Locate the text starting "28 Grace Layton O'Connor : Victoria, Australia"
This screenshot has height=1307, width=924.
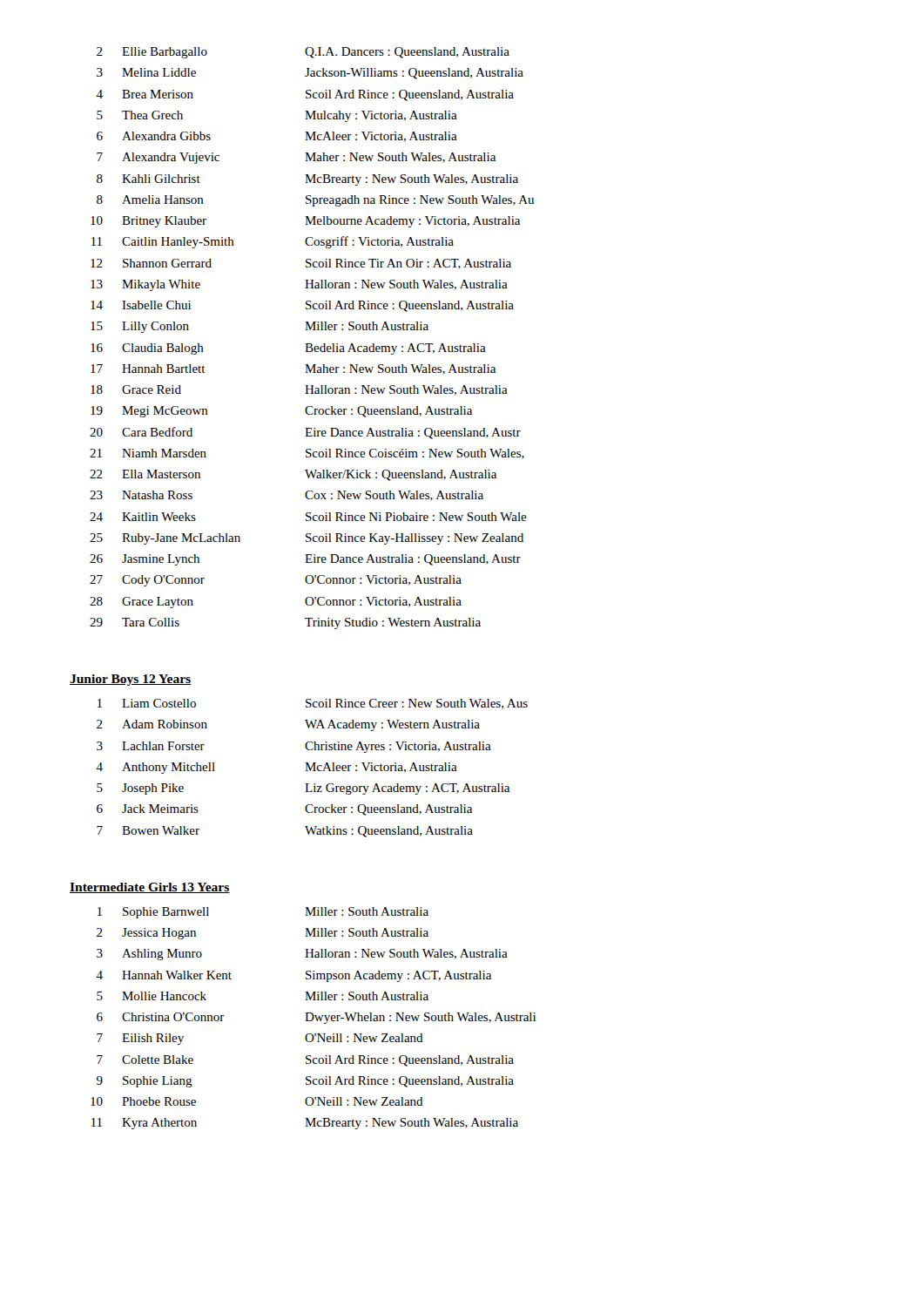pos(159,603)
